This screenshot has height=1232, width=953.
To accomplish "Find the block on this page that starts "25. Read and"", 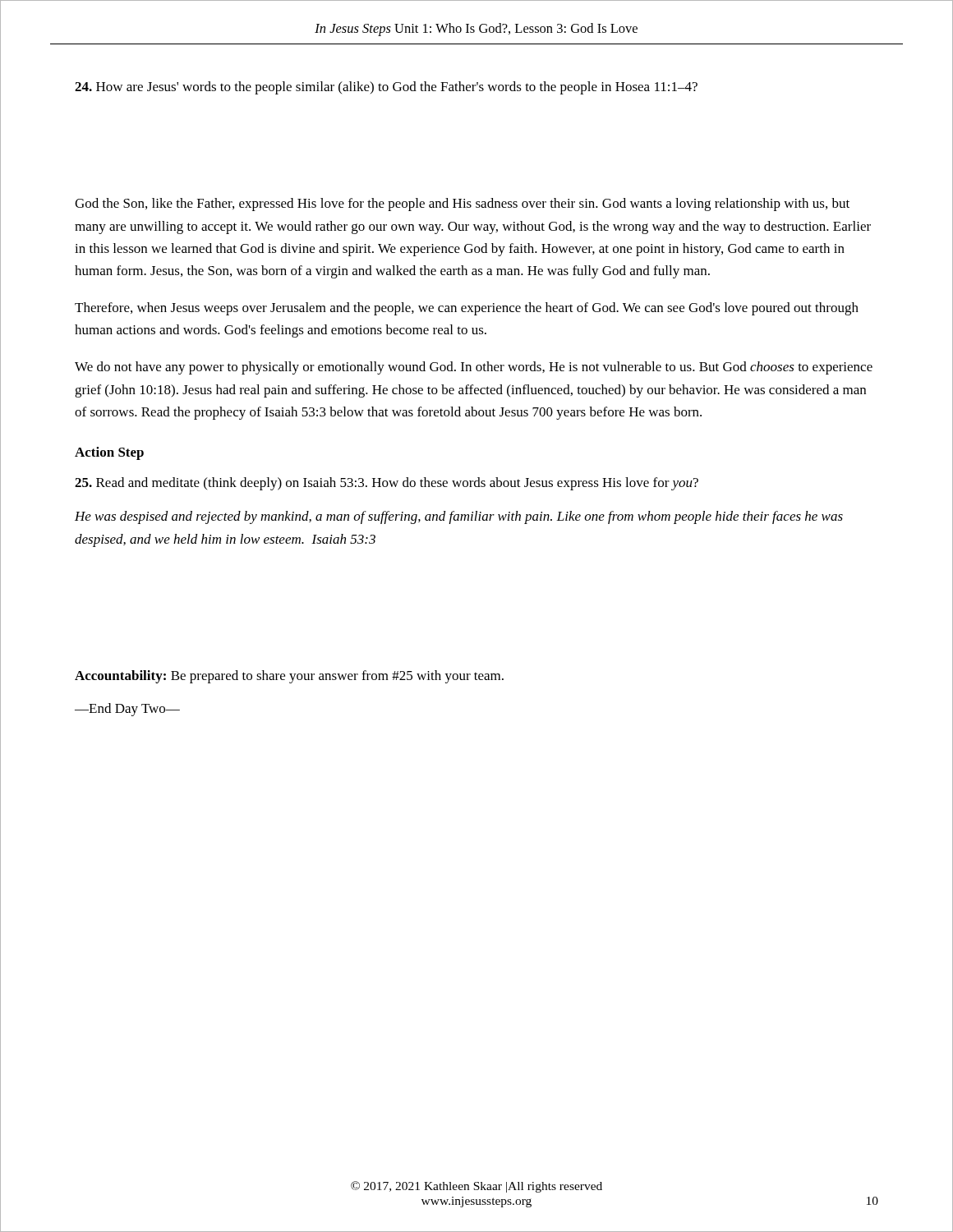I will coord(387,483).
